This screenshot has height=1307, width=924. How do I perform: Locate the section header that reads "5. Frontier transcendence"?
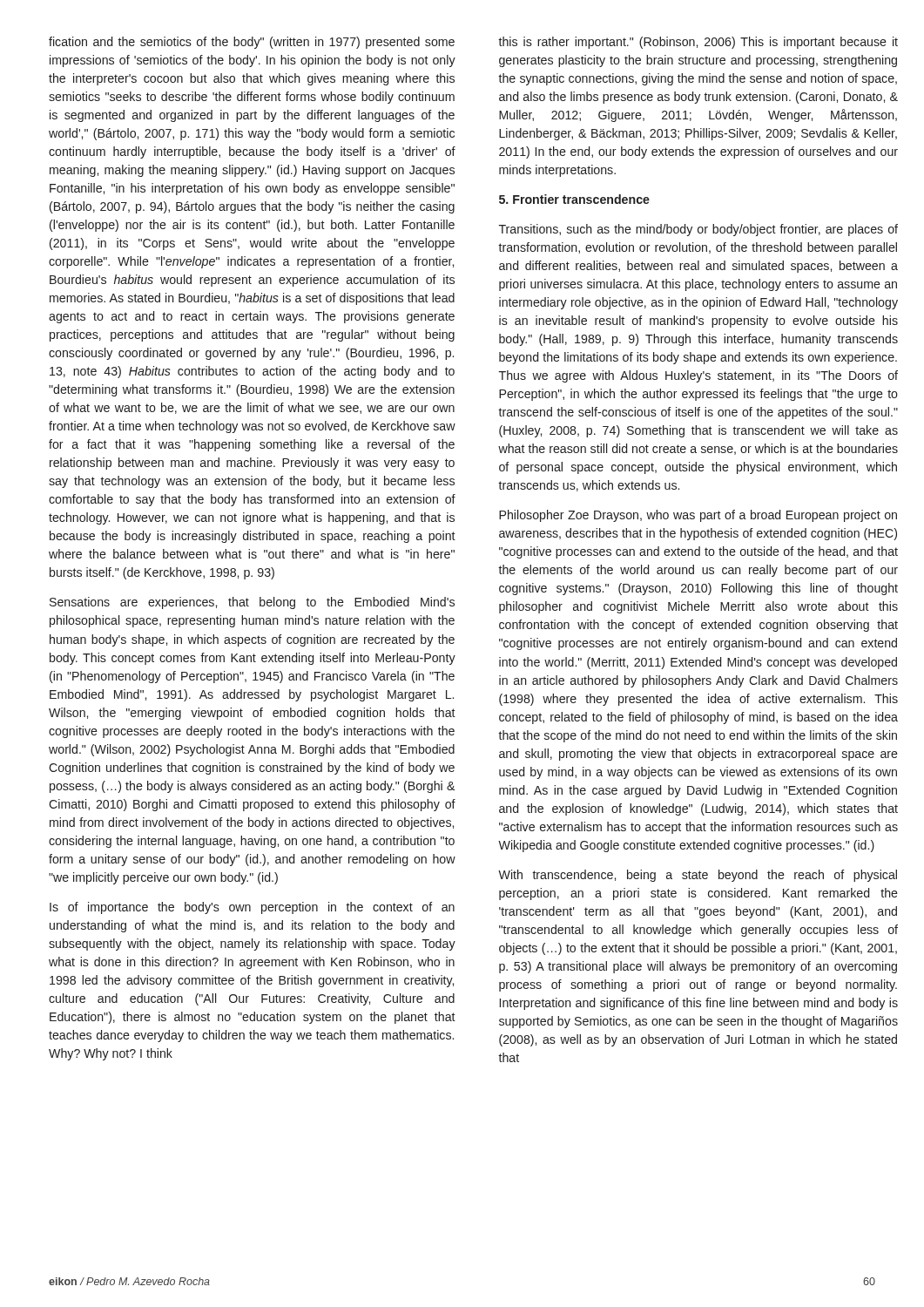pyautogui.click(x=574, y=199)
